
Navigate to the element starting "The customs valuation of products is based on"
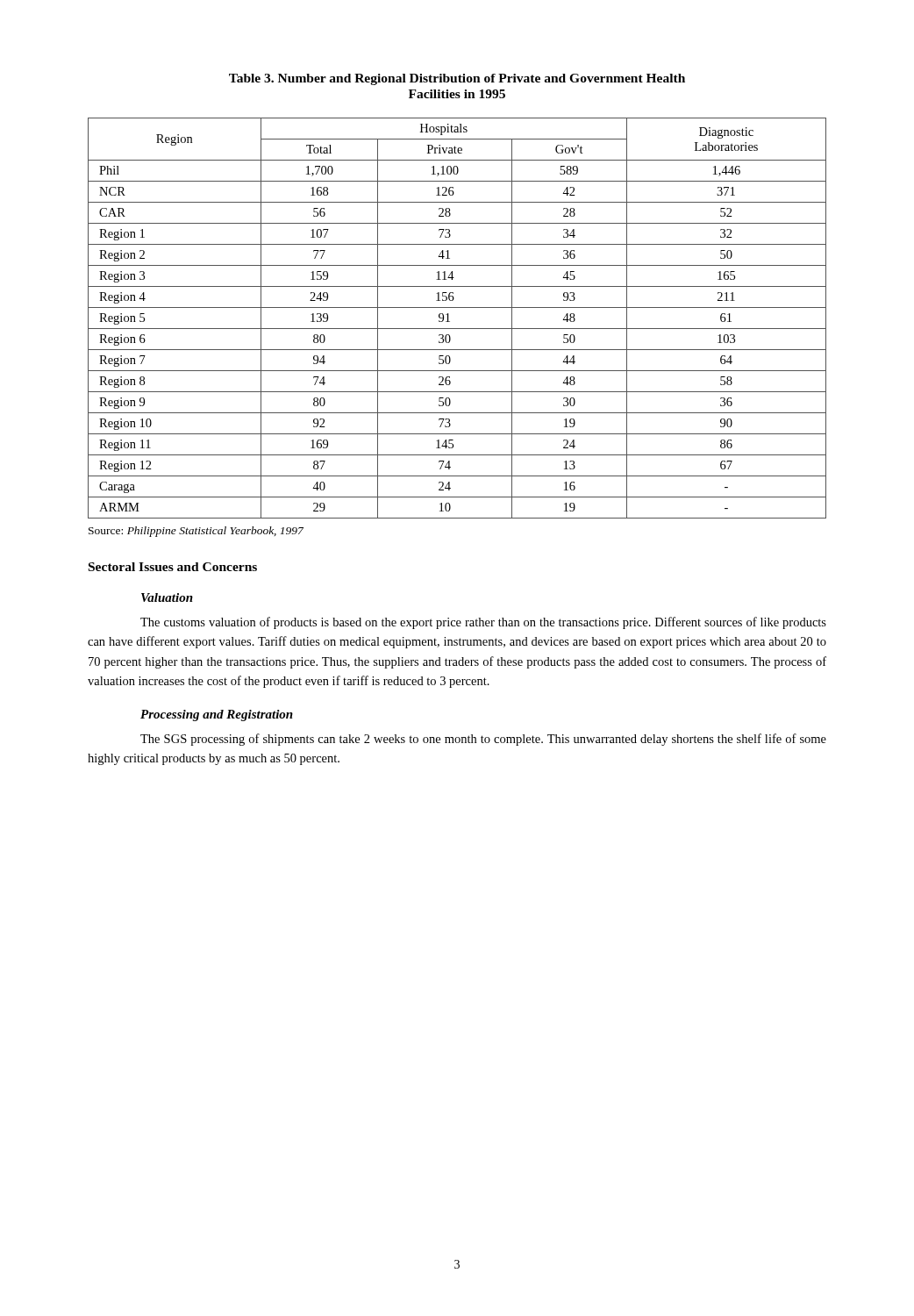tap(457, 652)
